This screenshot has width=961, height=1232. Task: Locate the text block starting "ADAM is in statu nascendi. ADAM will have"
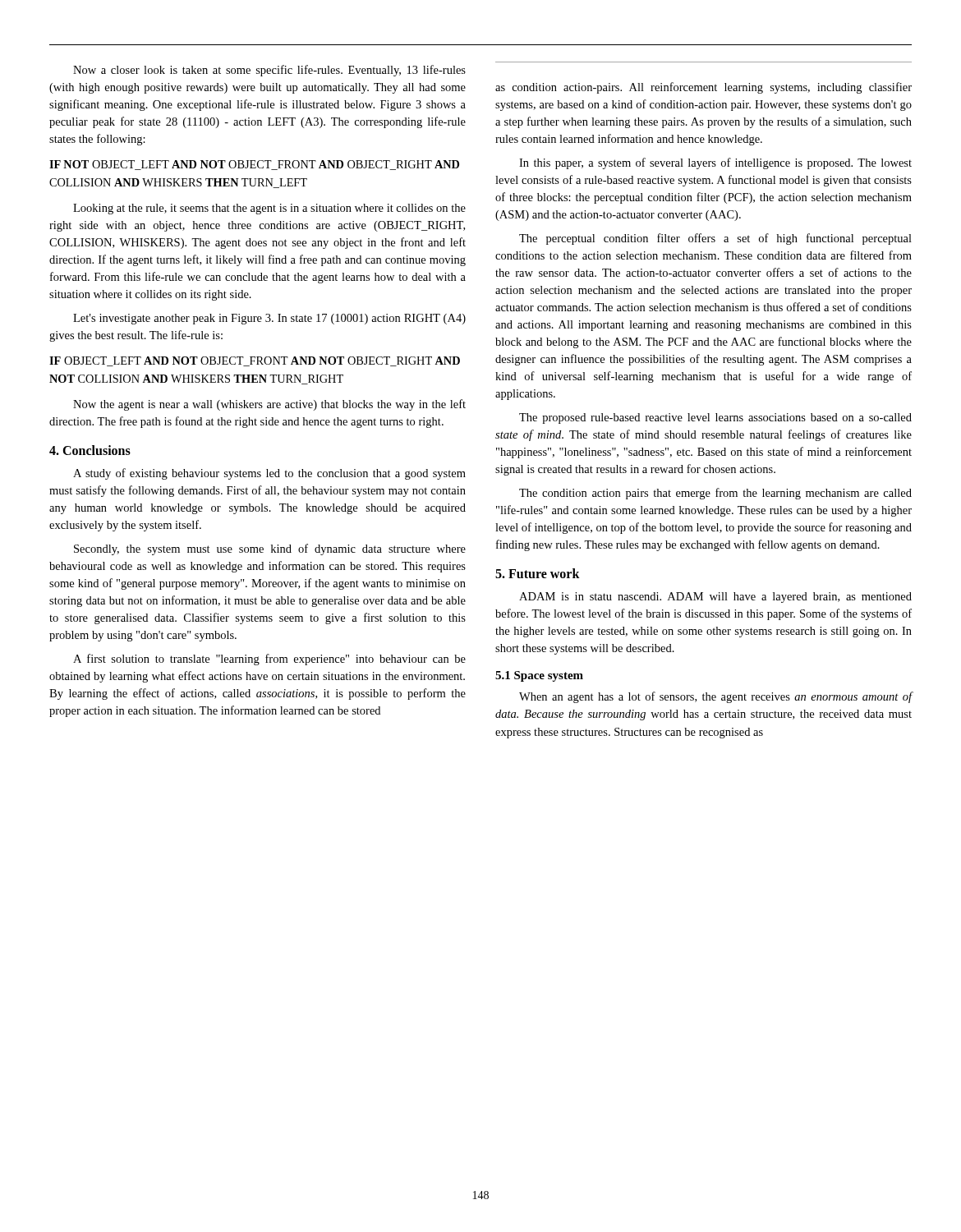click(704, 623)
